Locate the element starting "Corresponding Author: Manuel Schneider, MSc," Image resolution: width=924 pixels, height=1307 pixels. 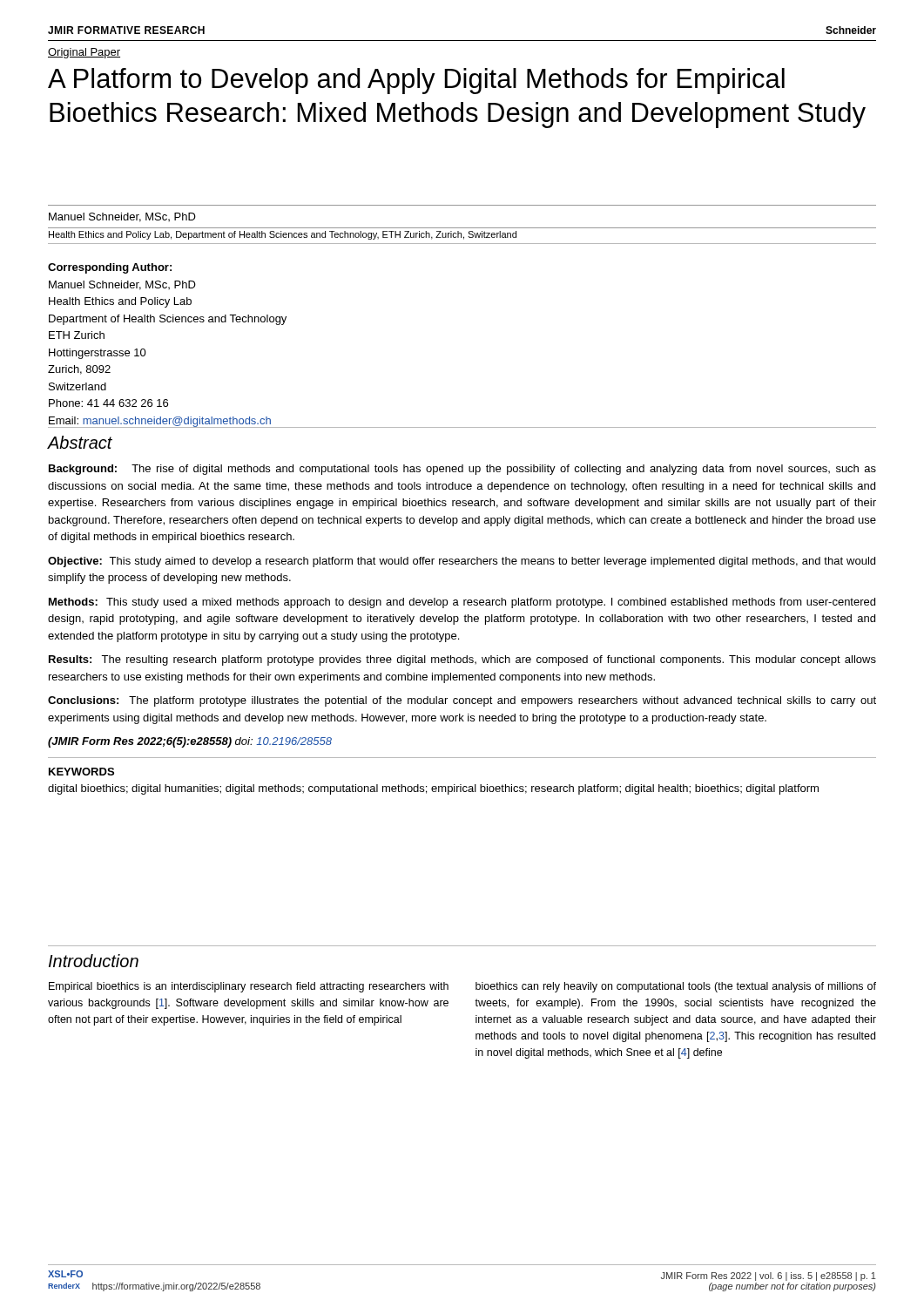point(110,268)
